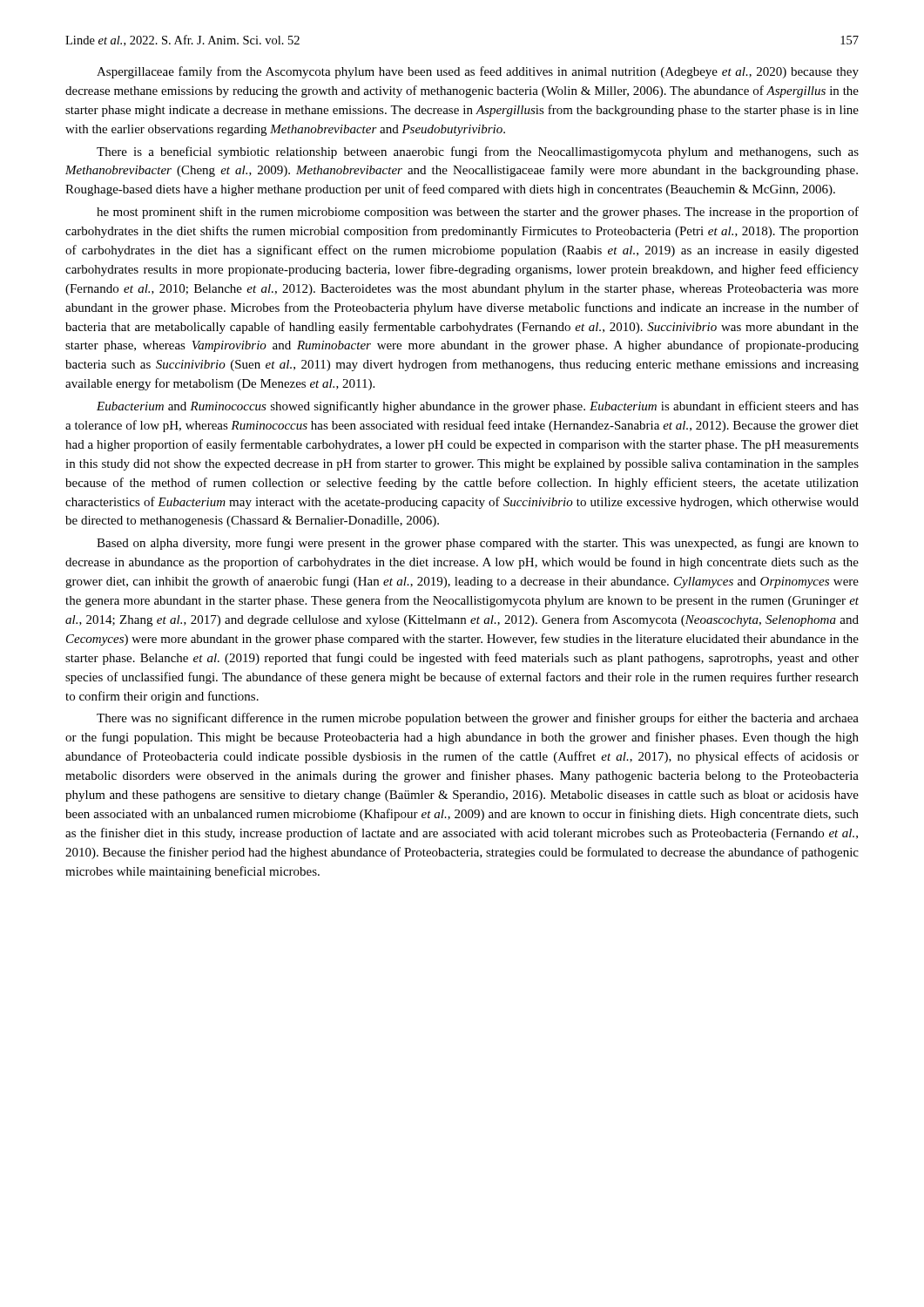Where is the passage that starts "Based on alpha diversity, more fungi"?
This screenshot has width=924, height=1307.
tap(462, 619)
